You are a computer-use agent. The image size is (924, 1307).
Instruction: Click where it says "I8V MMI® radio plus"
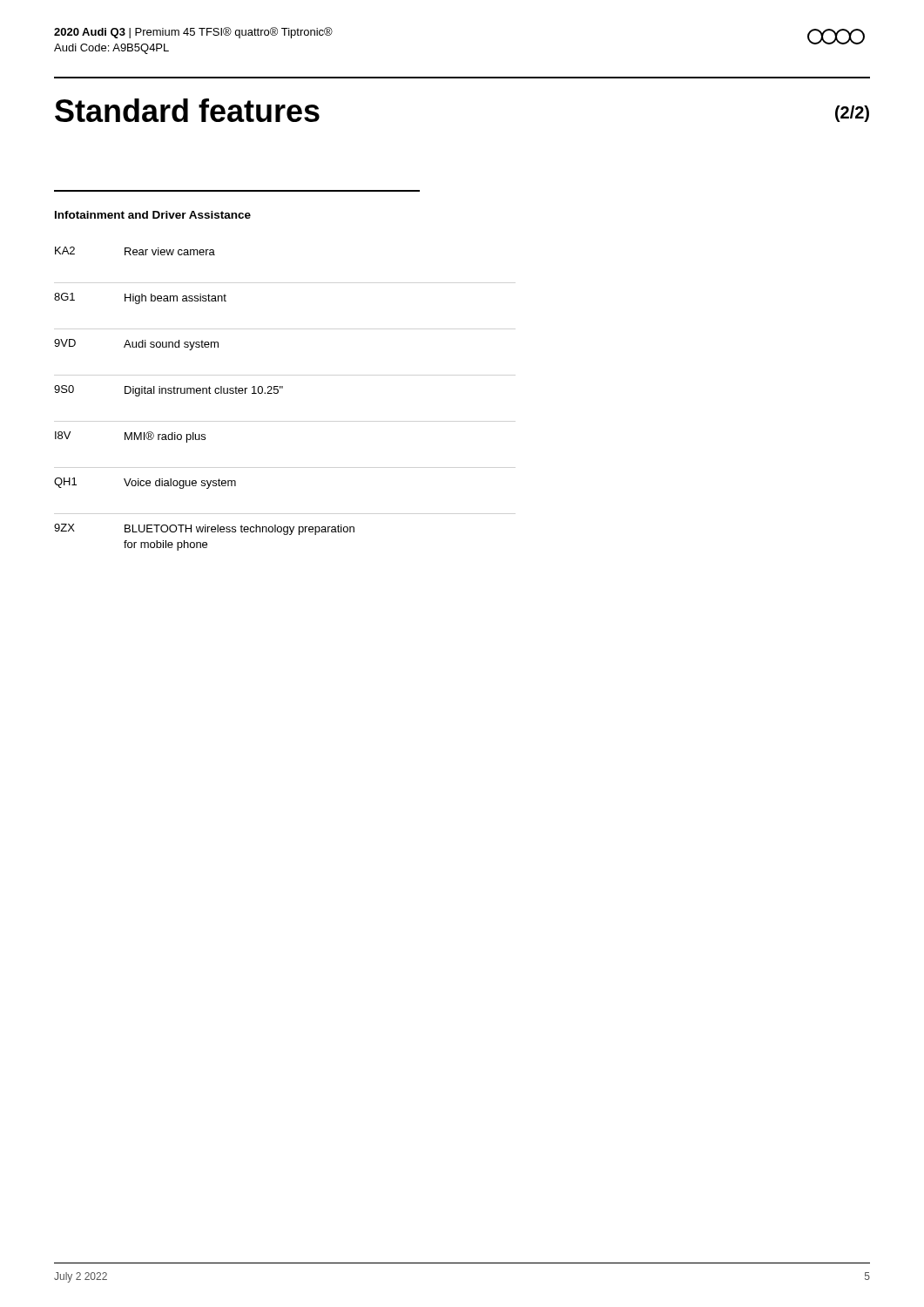[x=130, y=437]
